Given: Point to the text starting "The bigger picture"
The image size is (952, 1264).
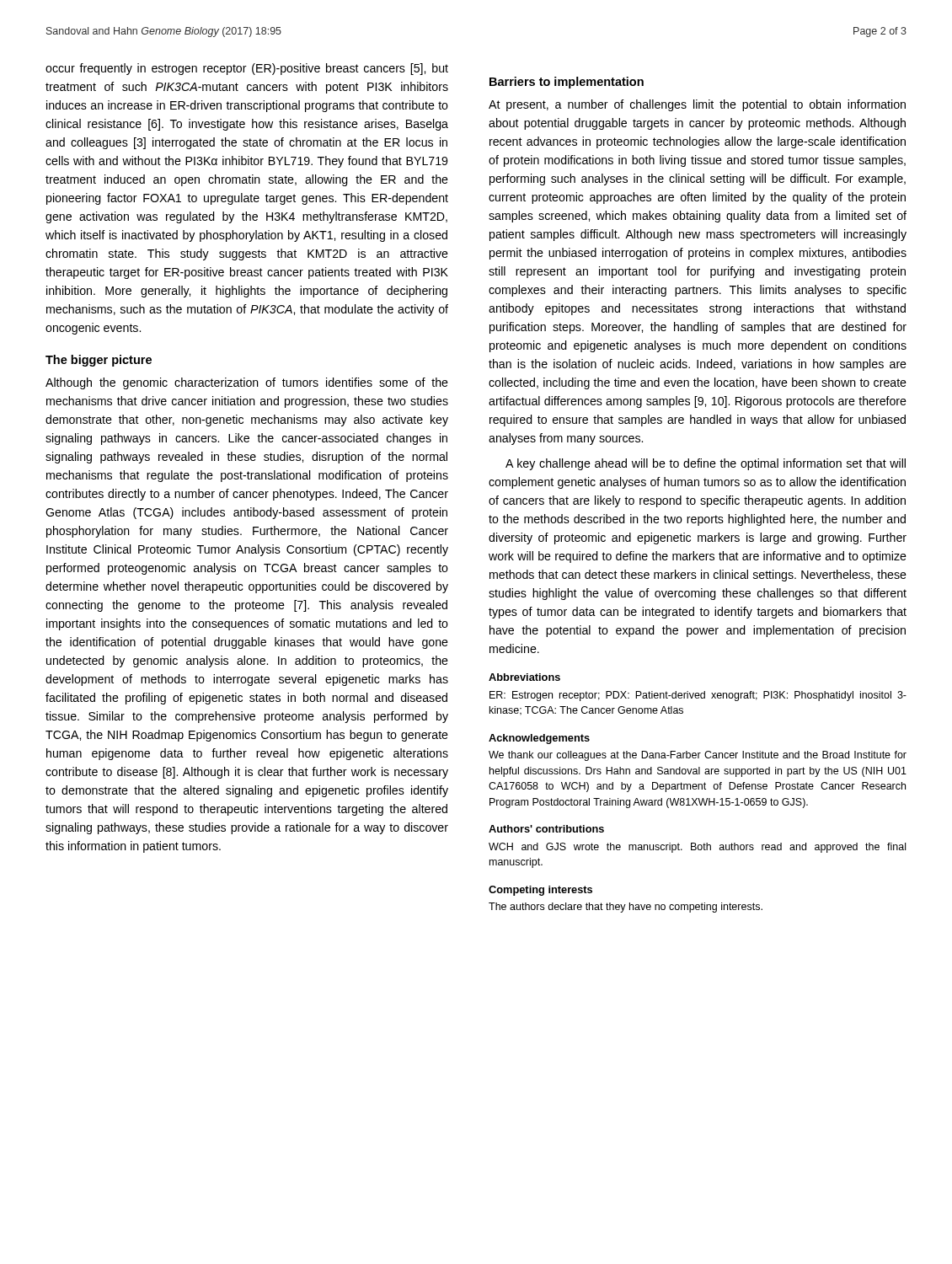Looking at the screenshot, I should point(99,360).
